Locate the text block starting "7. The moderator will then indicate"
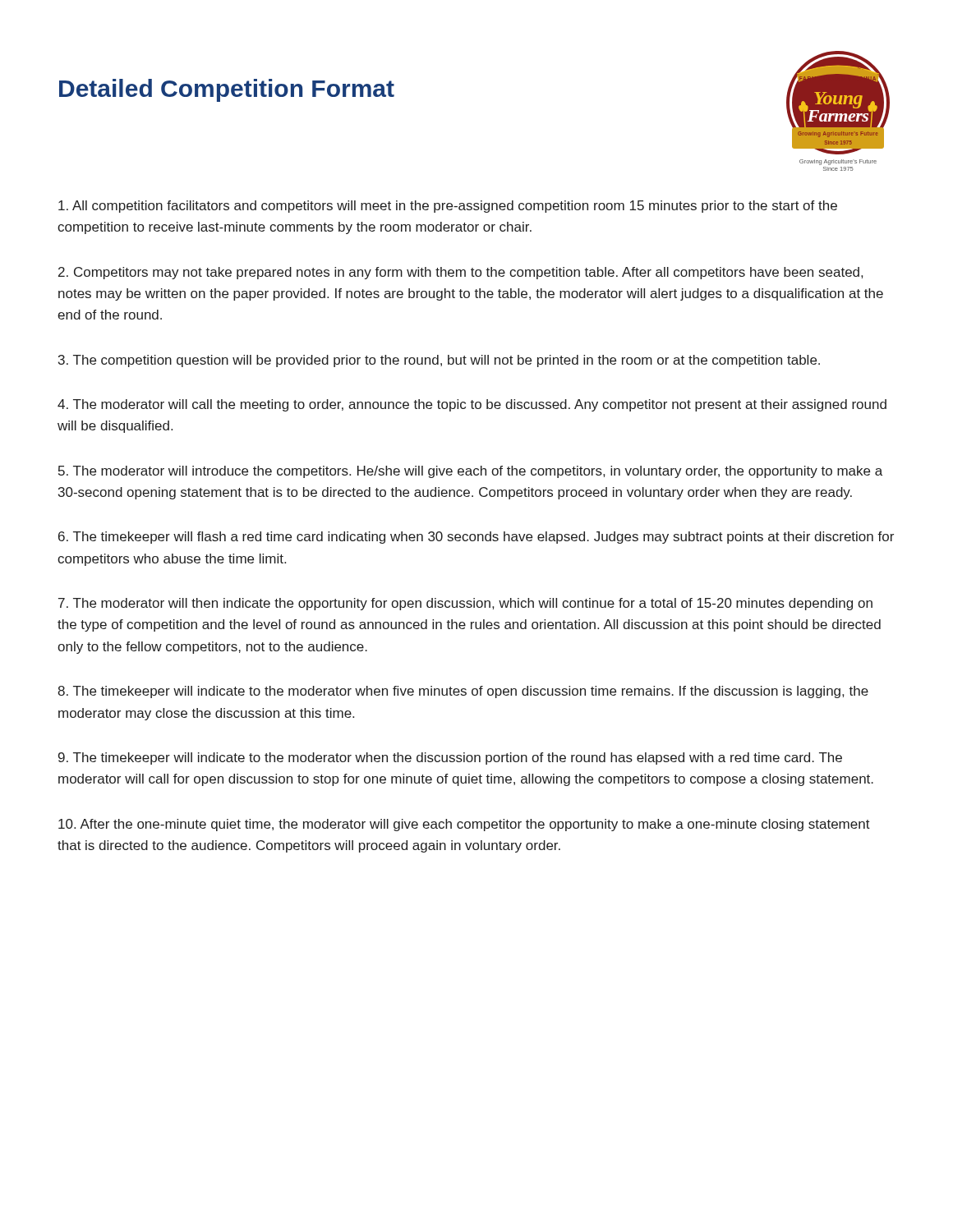The width and height of the screenshot is (953, 1232). [476, 626]
